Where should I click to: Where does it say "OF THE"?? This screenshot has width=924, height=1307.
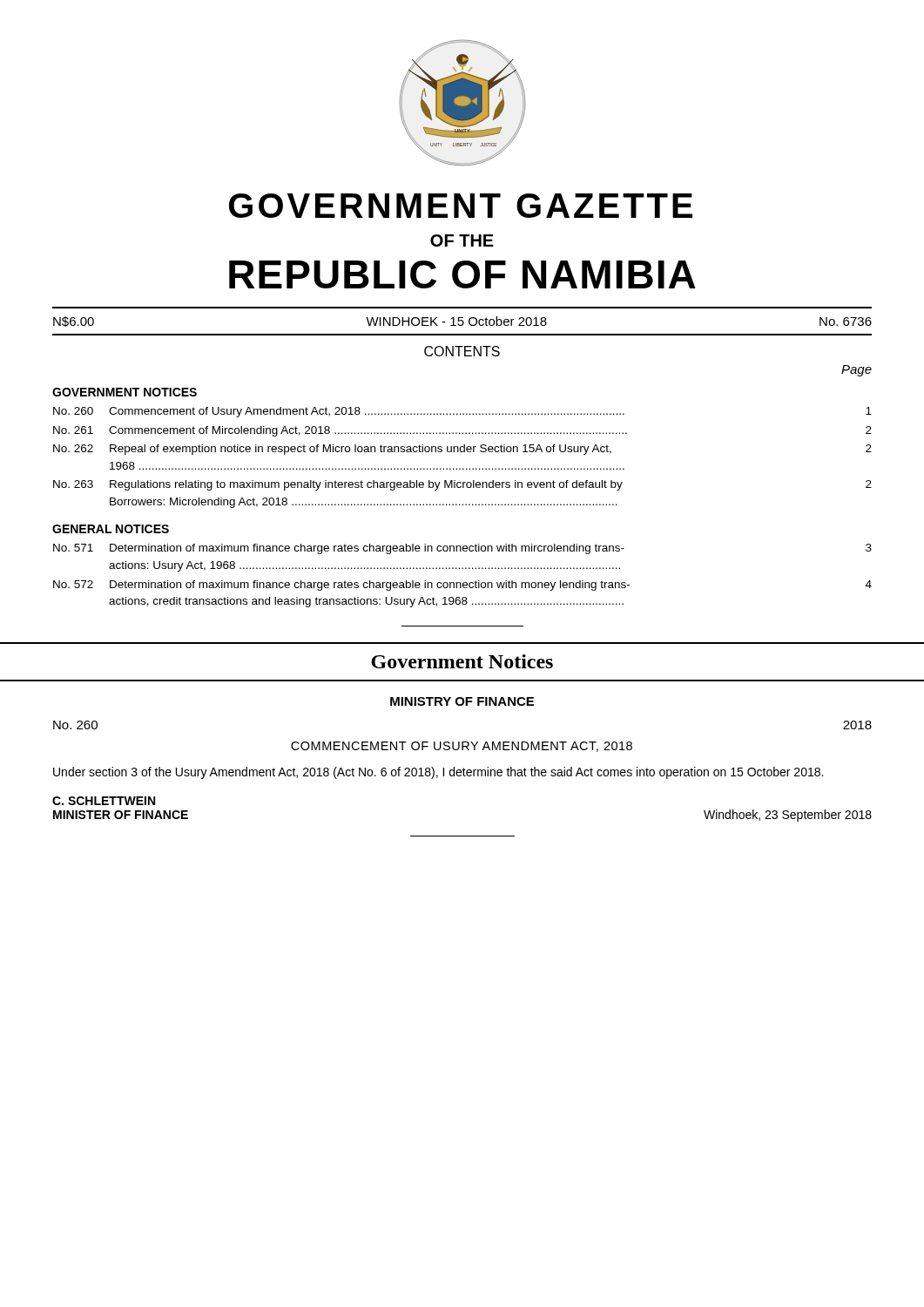(x=462, y=240)
